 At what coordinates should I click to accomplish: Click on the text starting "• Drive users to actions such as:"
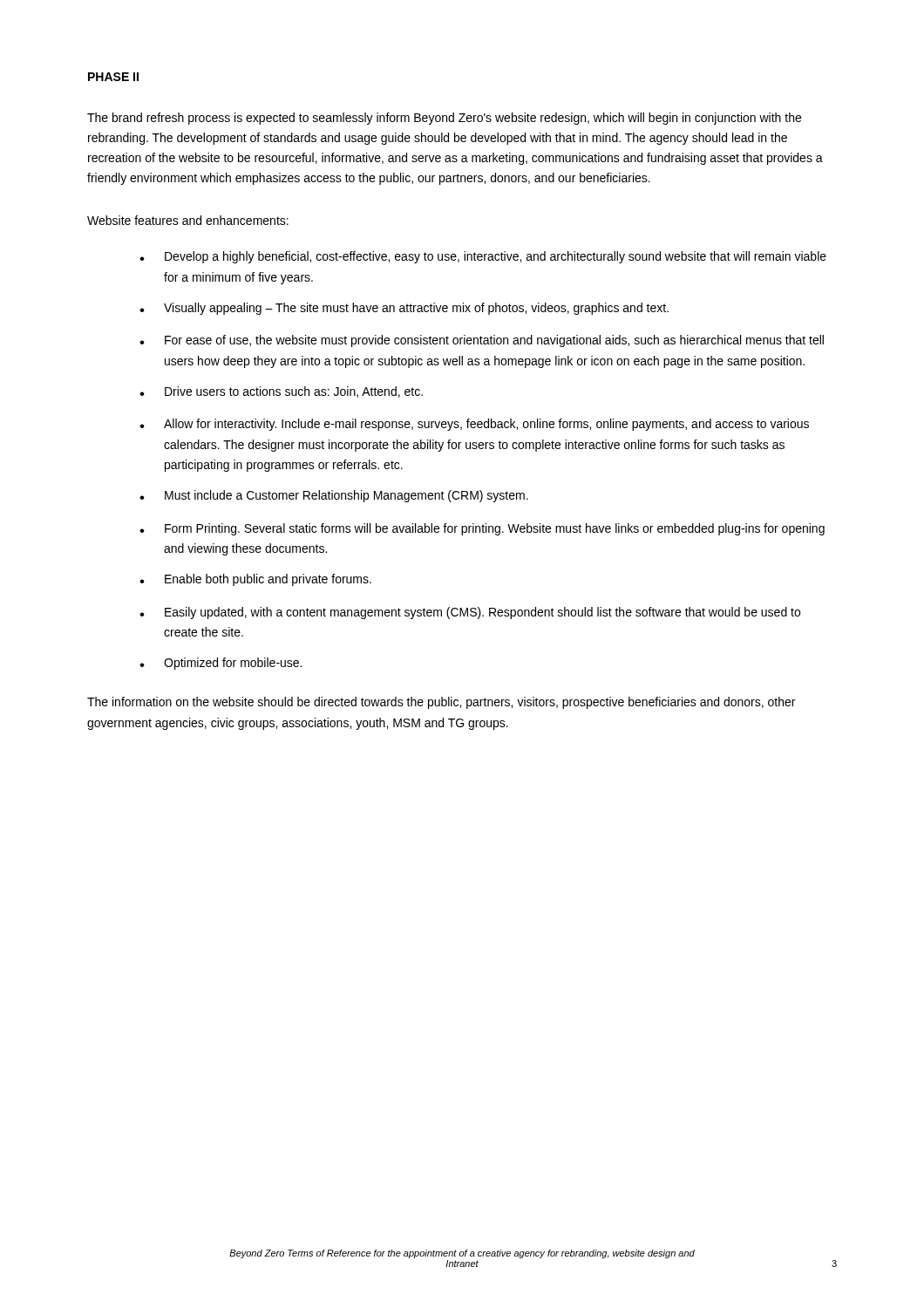281,392
